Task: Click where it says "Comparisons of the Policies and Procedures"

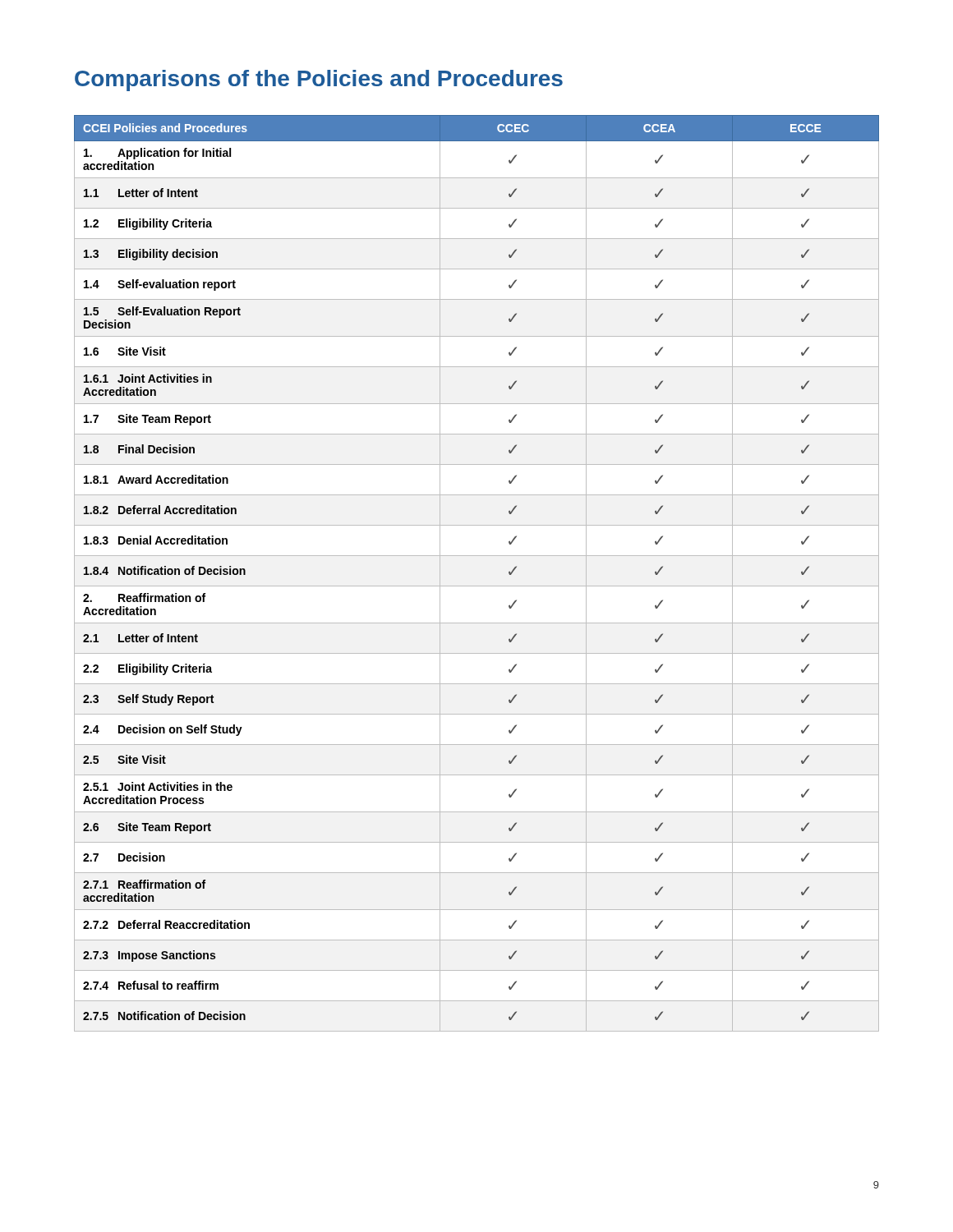Action: tap(476, 79)
